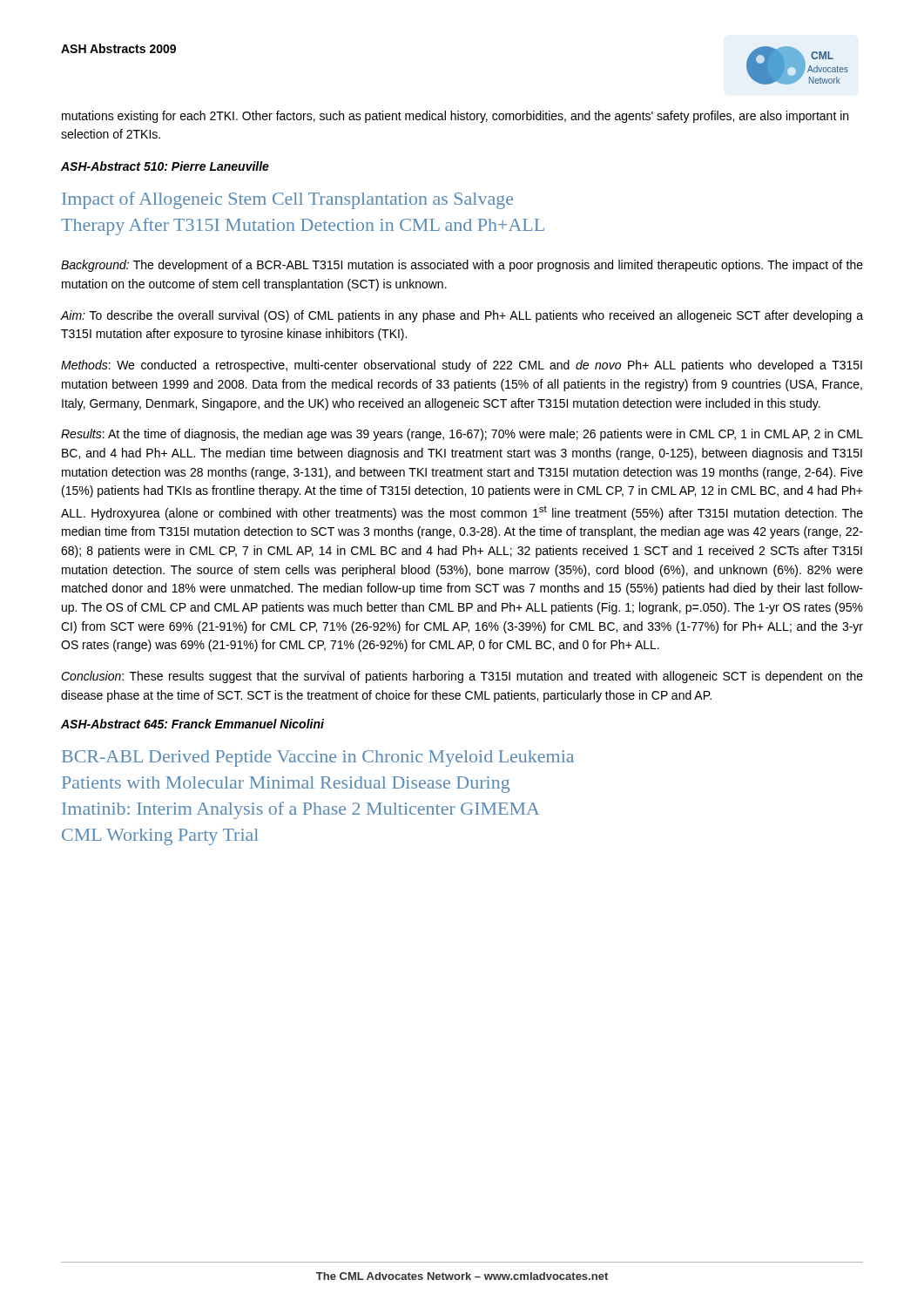Point to "ASH-Abstract 645: Franck Emmanuel Nicolini"

[192, 724]
